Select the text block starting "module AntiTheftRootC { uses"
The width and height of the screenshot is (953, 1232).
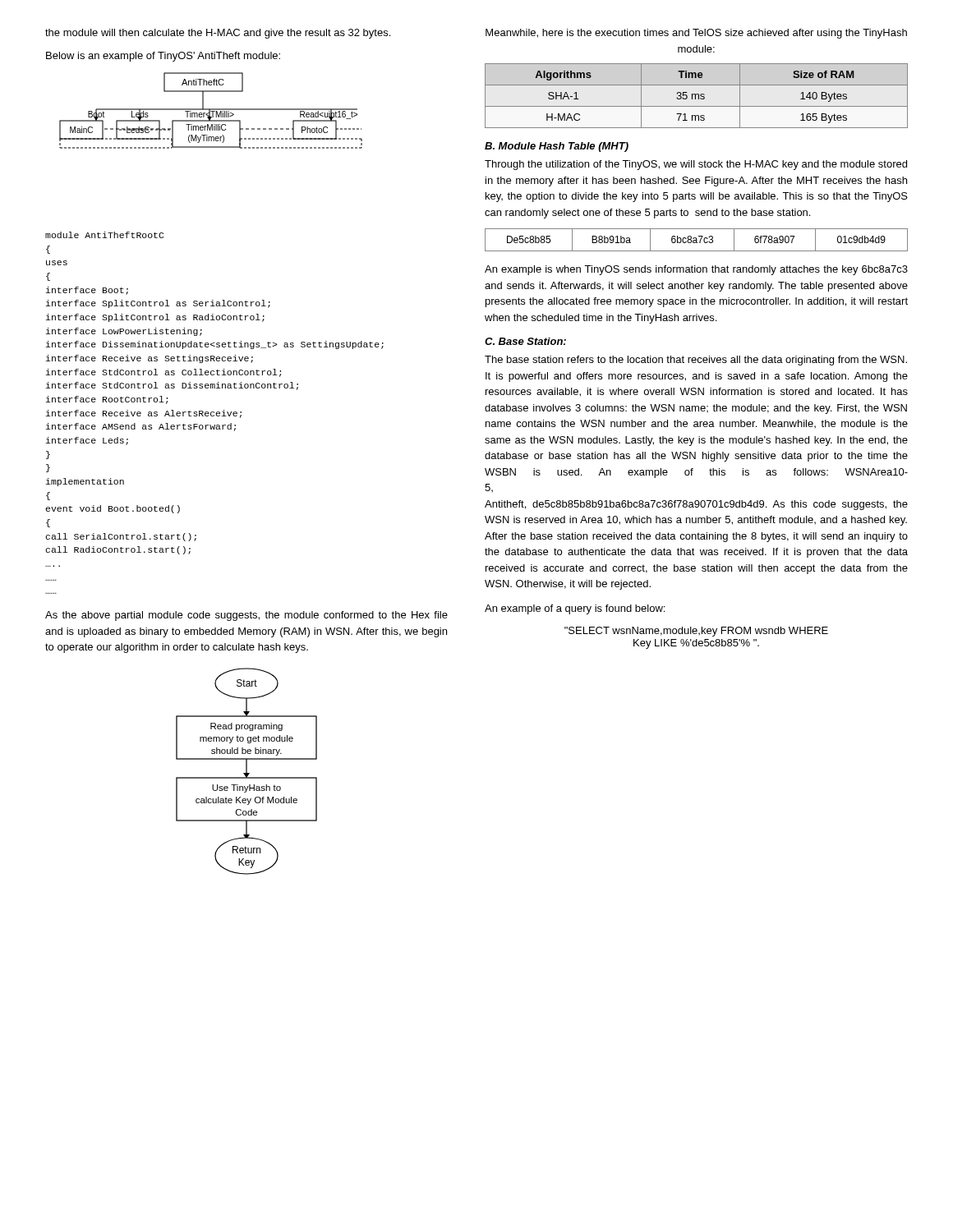pyautogui.click(x=215, y=413)
